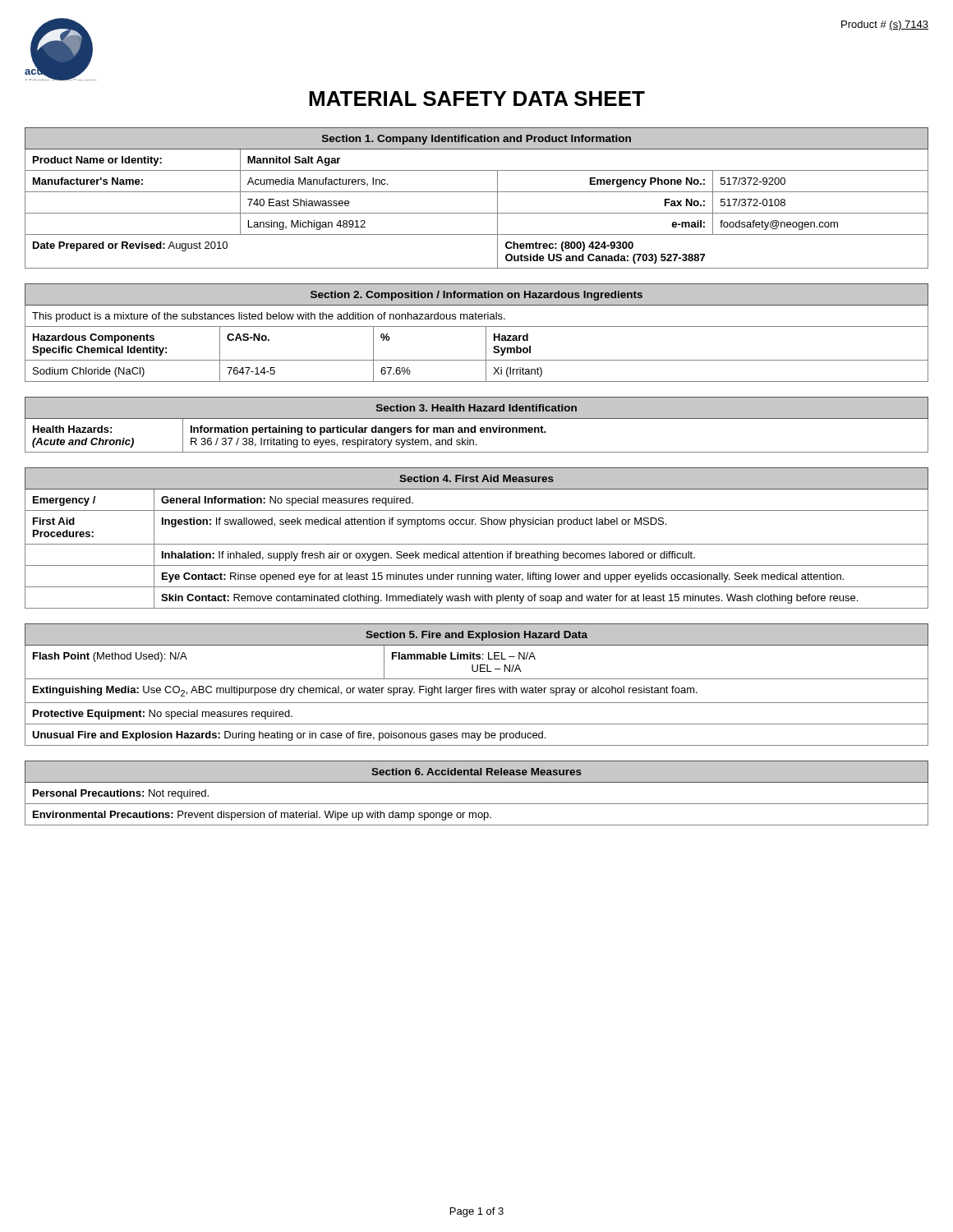Find the table that mentions "Section 3. Health"
953x1232 pixels.
pos(476,425)
